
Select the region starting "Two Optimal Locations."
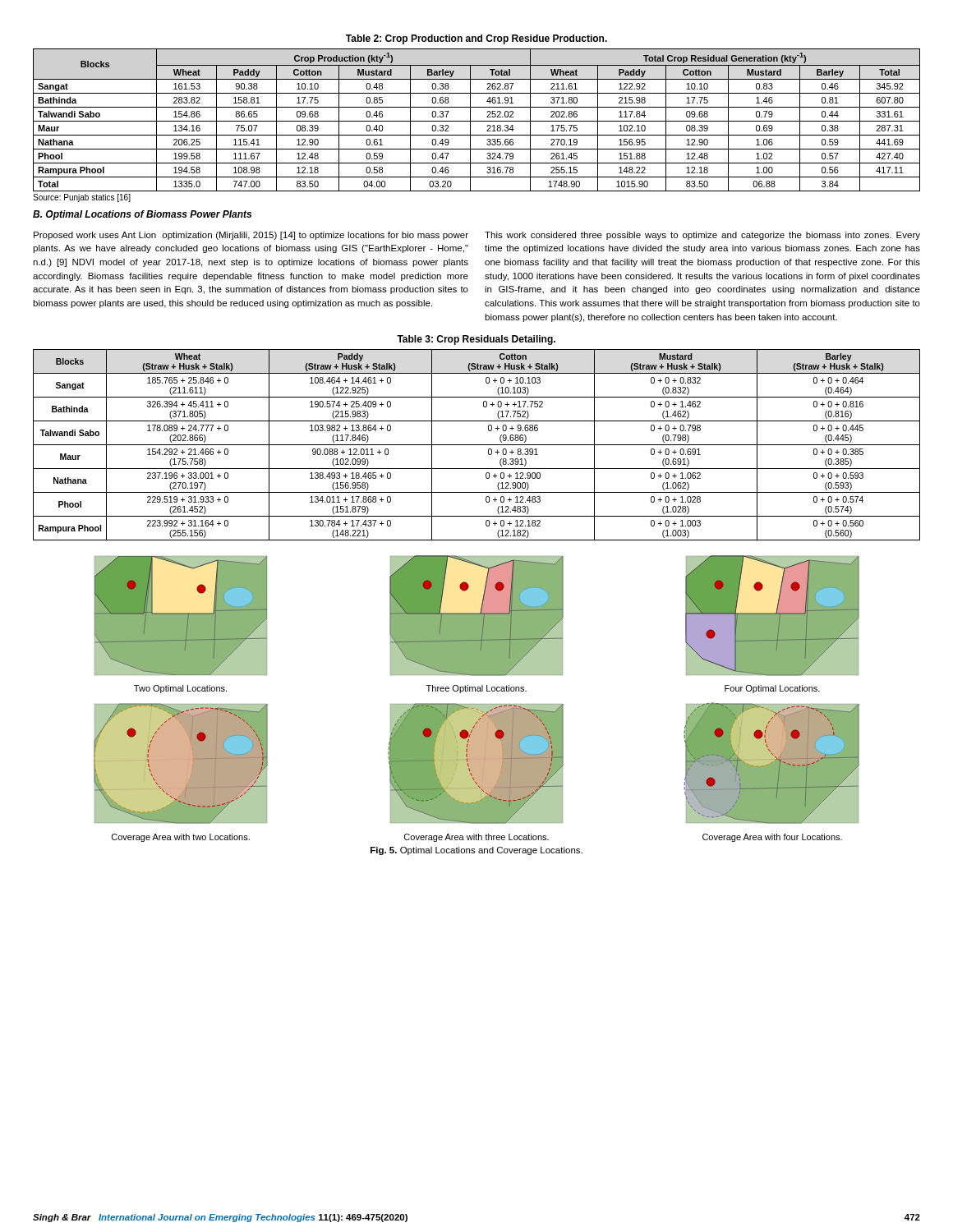tap(181, 689)
